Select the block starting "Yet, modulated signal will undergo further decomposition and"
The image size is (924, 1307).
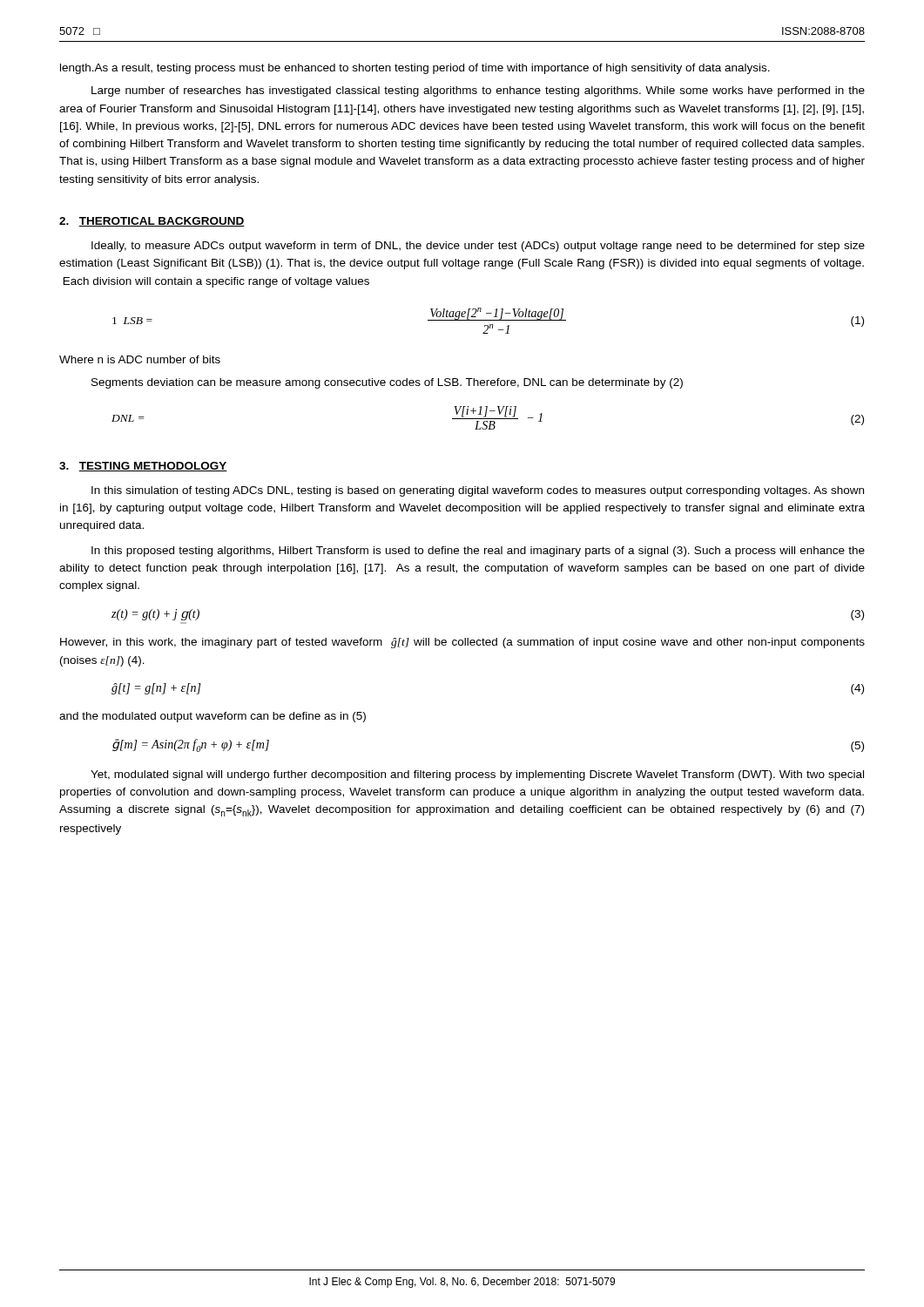pyautogui.click(x=462, y=802)
